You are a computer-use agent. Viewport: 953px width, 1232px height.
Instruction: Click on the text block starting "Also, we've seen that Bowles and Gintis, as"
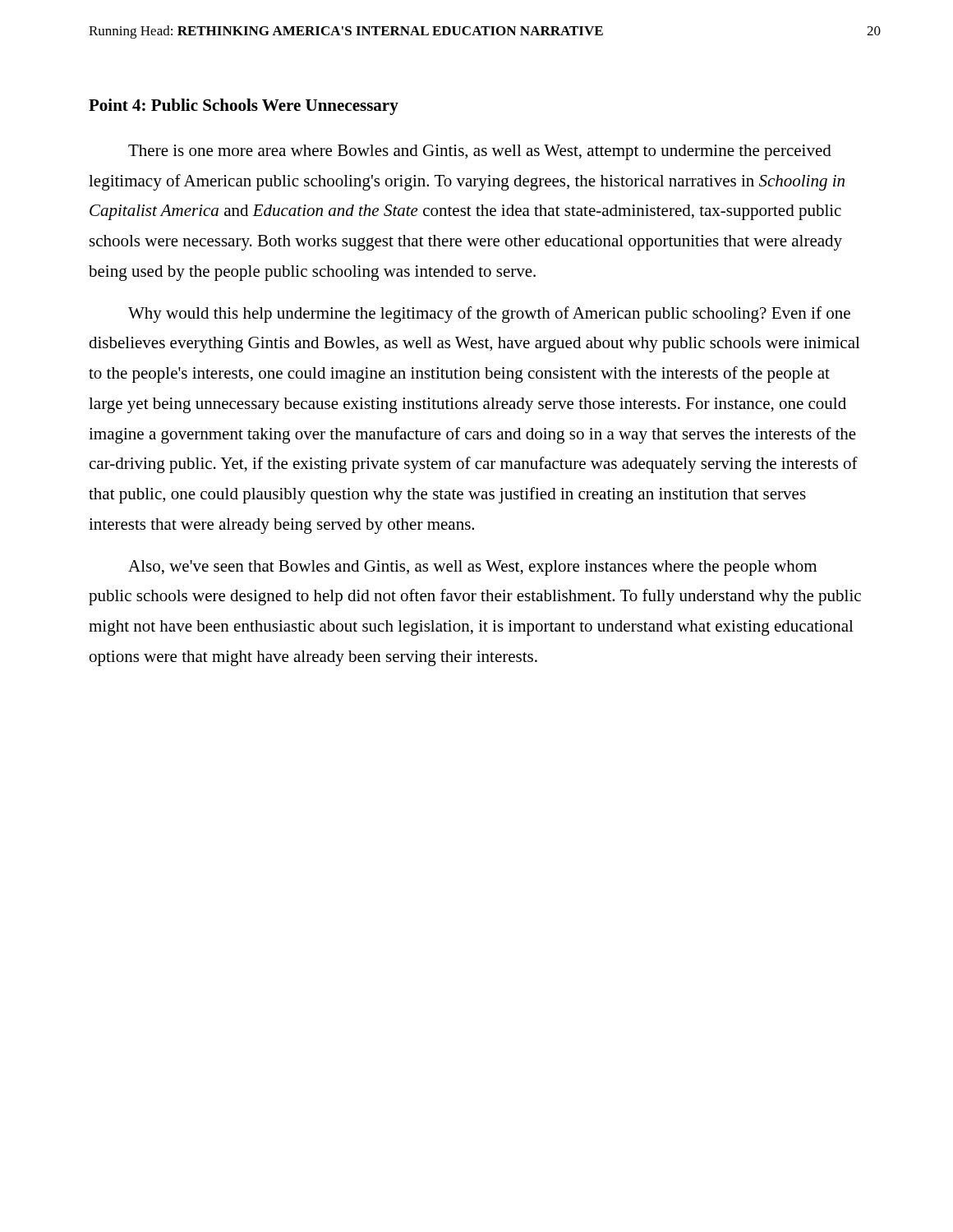(476, 611)
